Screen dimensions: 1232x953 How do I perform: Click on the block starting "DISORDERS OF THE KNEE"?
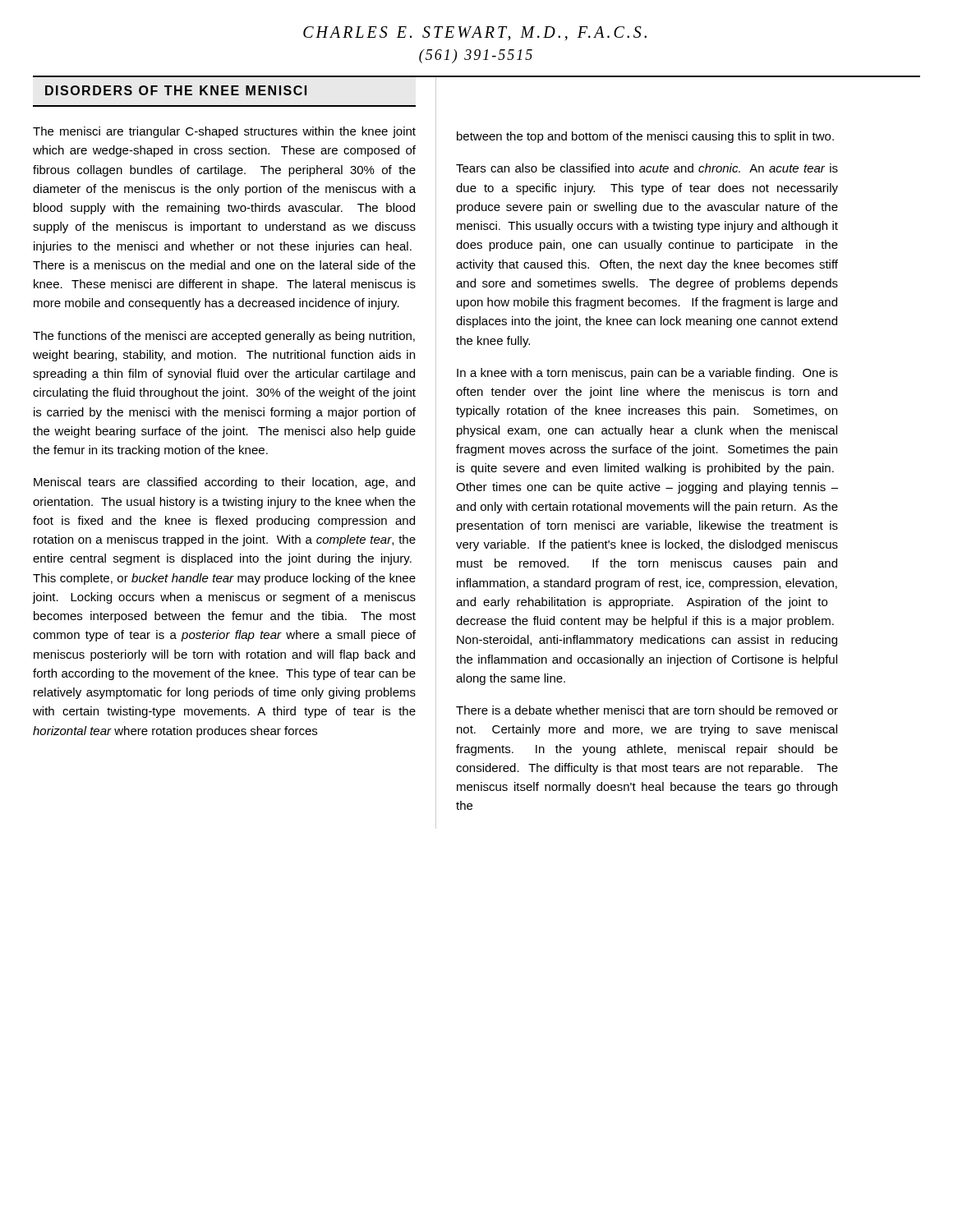[224, 92]
